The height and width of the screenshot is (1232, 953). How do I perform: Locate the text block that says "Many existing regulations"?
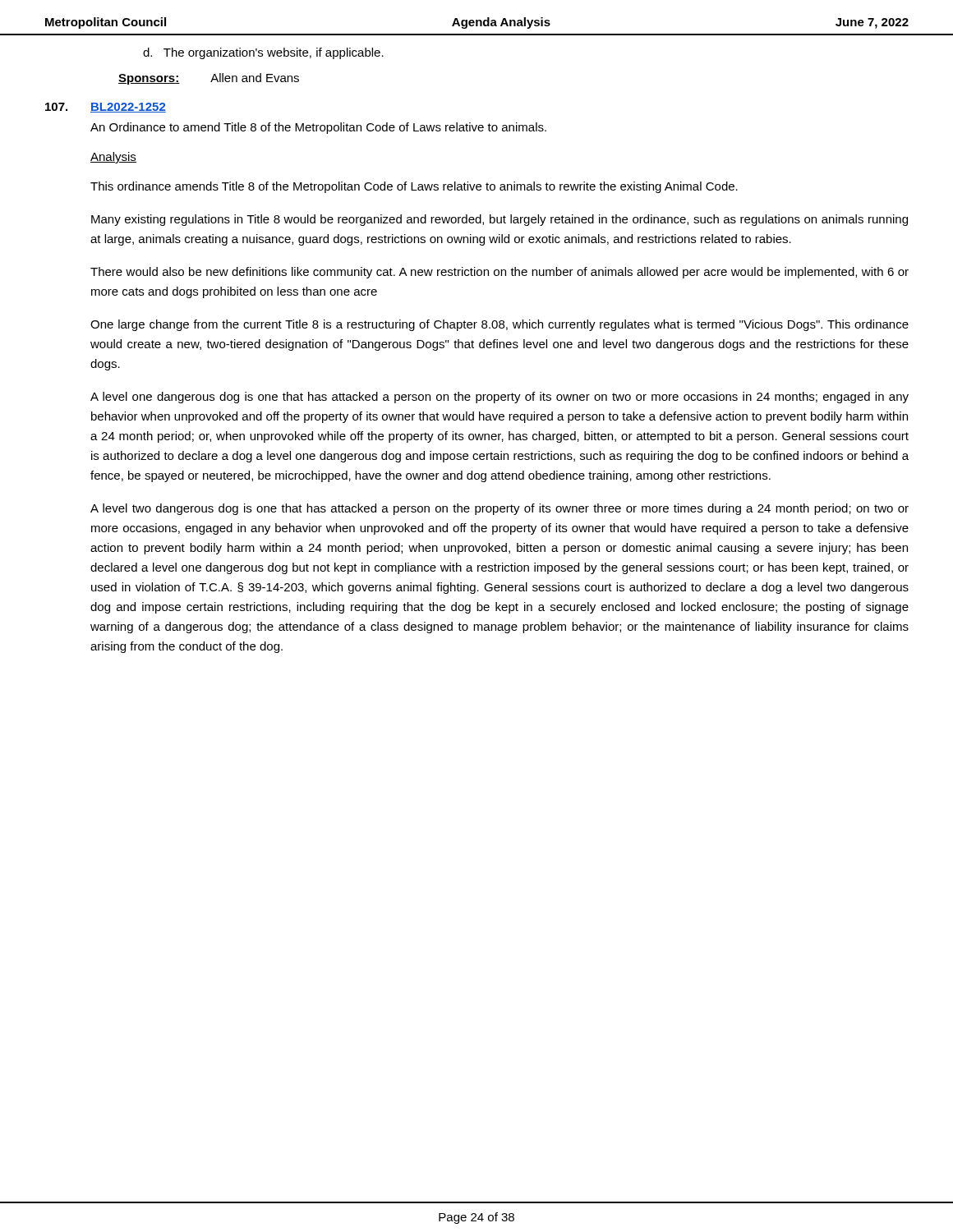pyautogui.click(x=499, y=229)
